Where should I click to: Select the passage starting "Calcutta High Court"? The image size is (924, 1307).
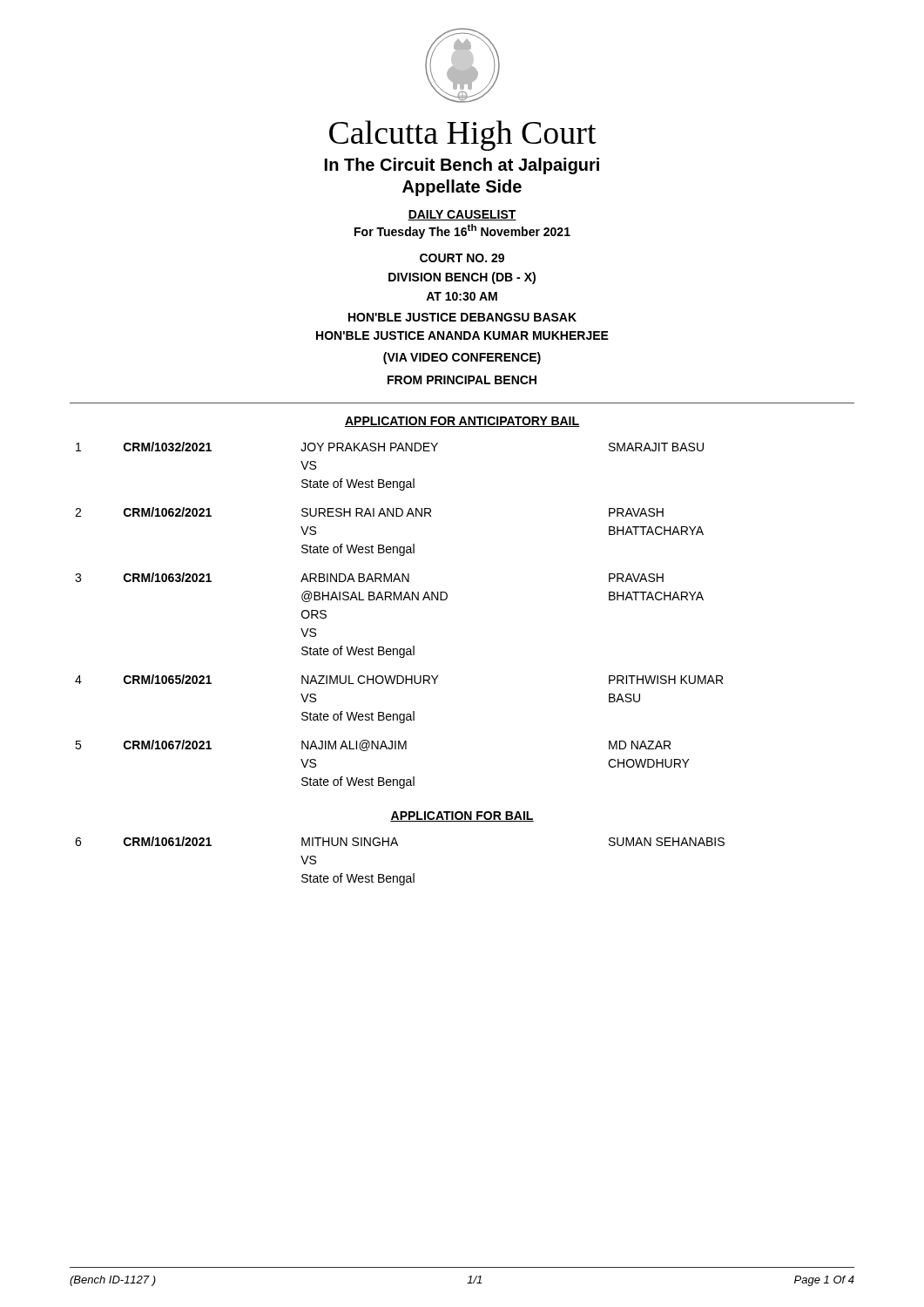[462, 132]
